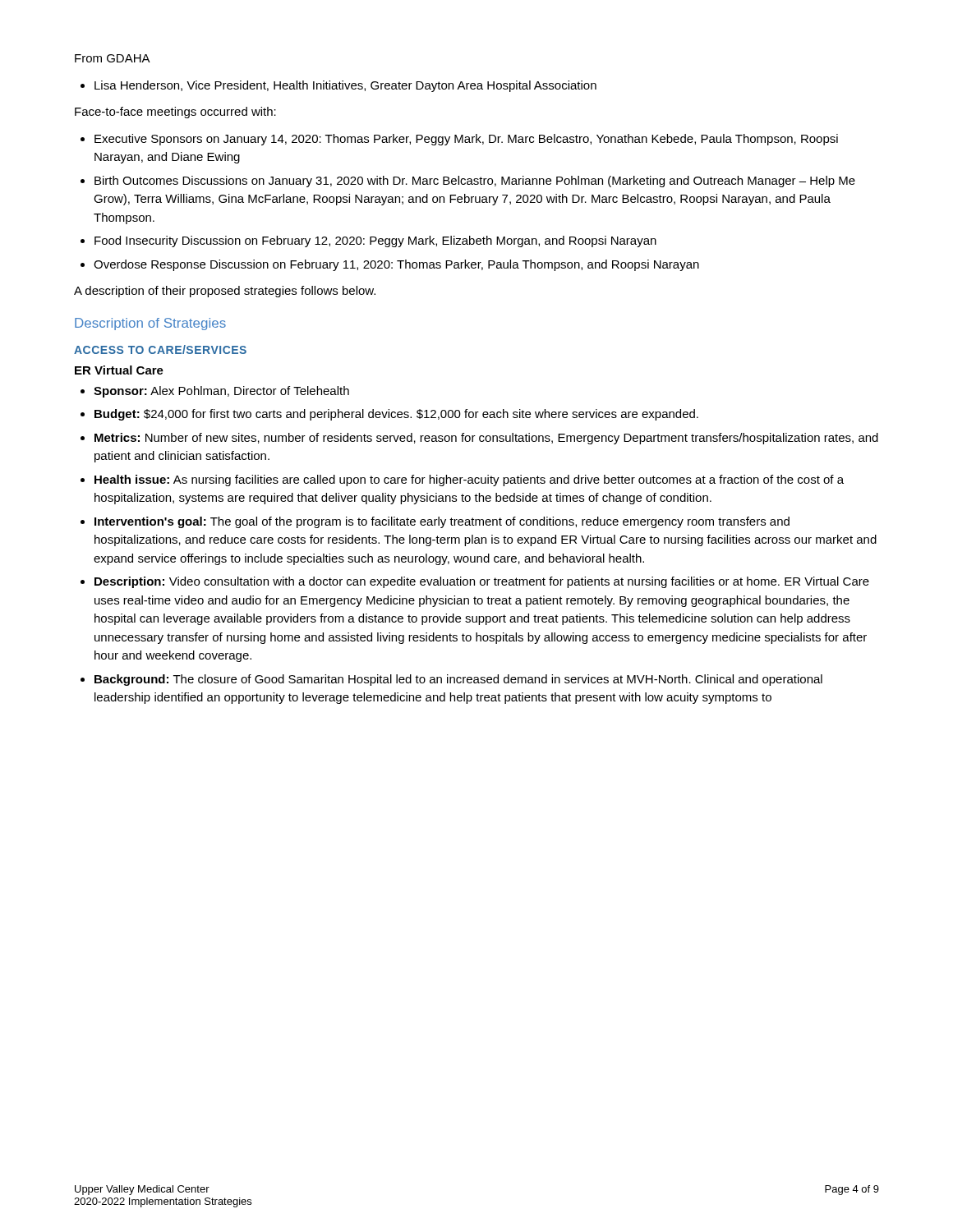This screenshot has width=953, height=1232.
Task: Click the passage that begins "Lisa Henderson, Vice"
Action: point(486,85)
